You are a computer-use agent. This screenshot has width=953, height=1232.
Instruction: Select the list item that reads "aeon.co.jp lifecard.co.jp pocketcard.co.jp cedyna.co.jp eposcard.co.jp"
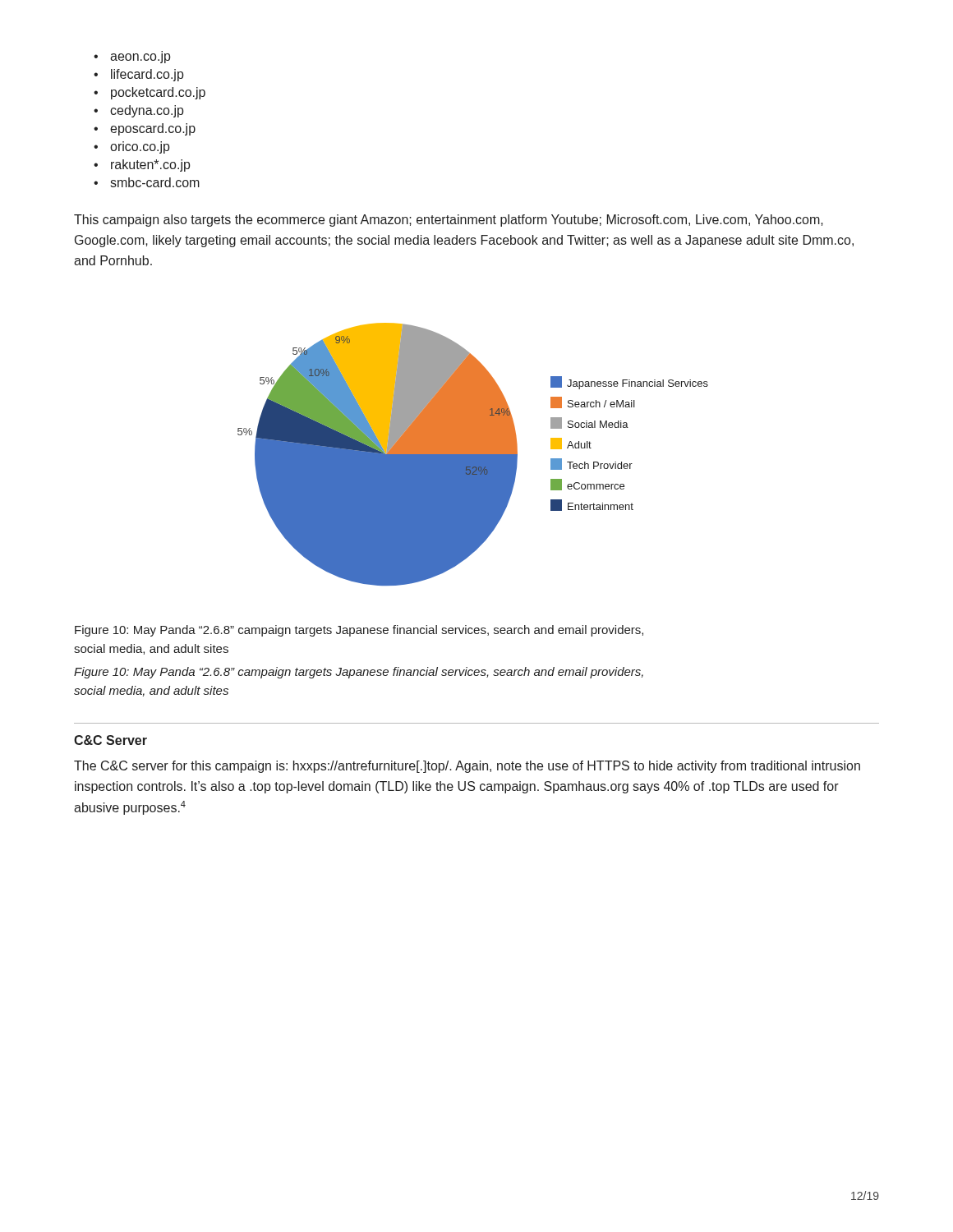click(132, 57)
